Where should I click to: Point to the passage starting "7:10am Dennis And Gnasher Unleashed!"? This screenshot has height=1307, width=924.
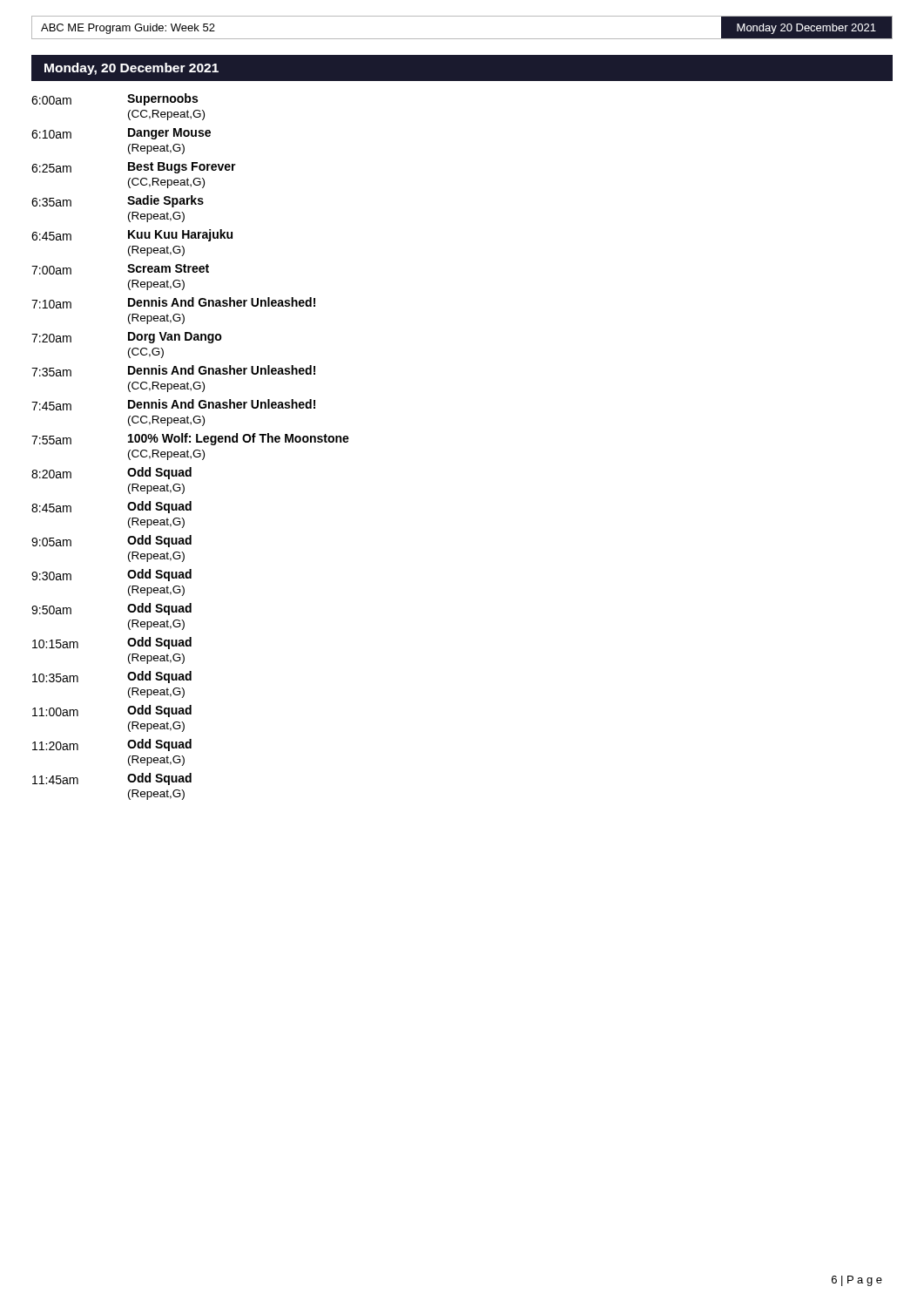point(173,303)
